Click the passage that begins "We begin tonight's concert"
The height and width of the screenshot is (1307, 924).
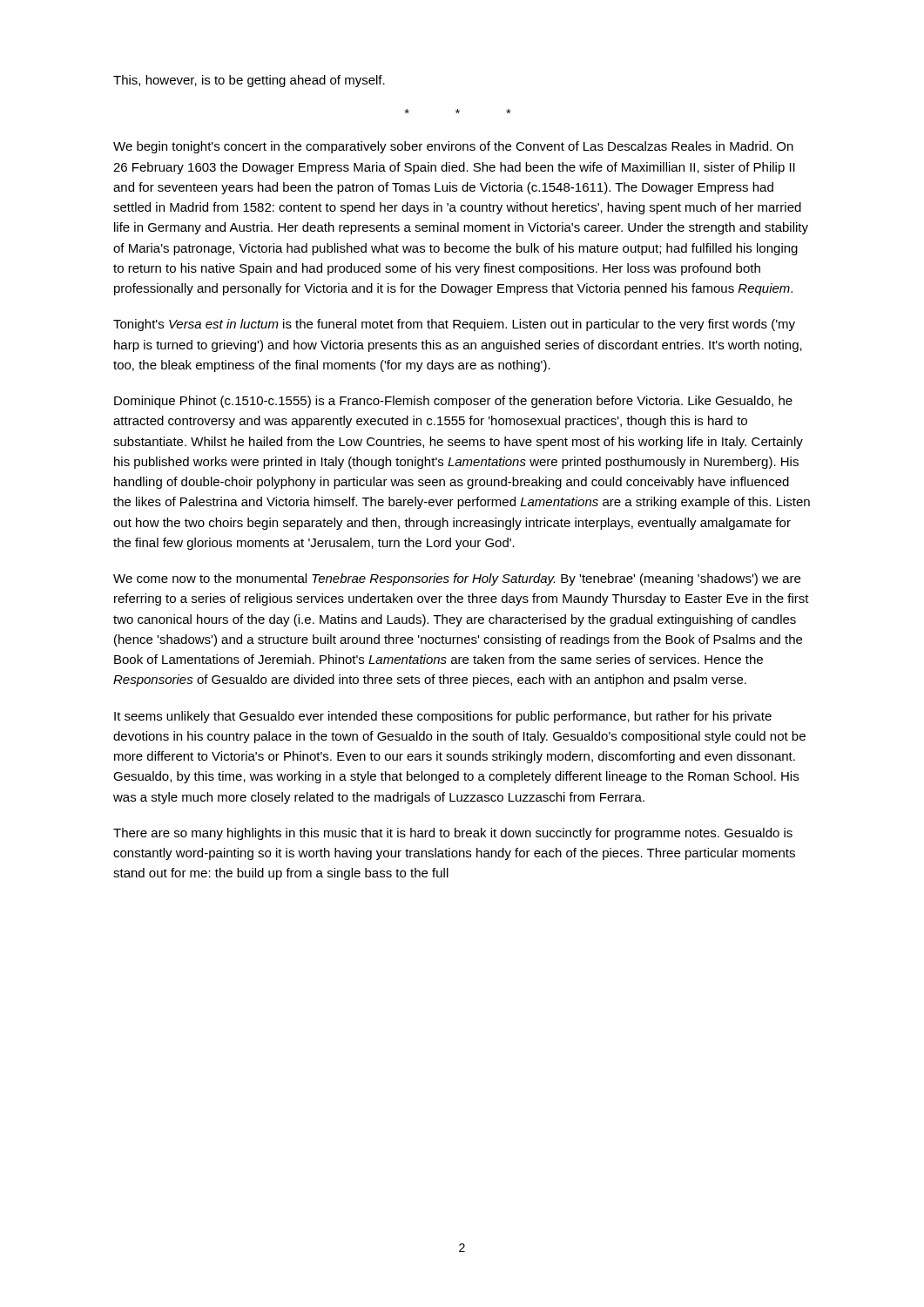[x=461, y=217]
